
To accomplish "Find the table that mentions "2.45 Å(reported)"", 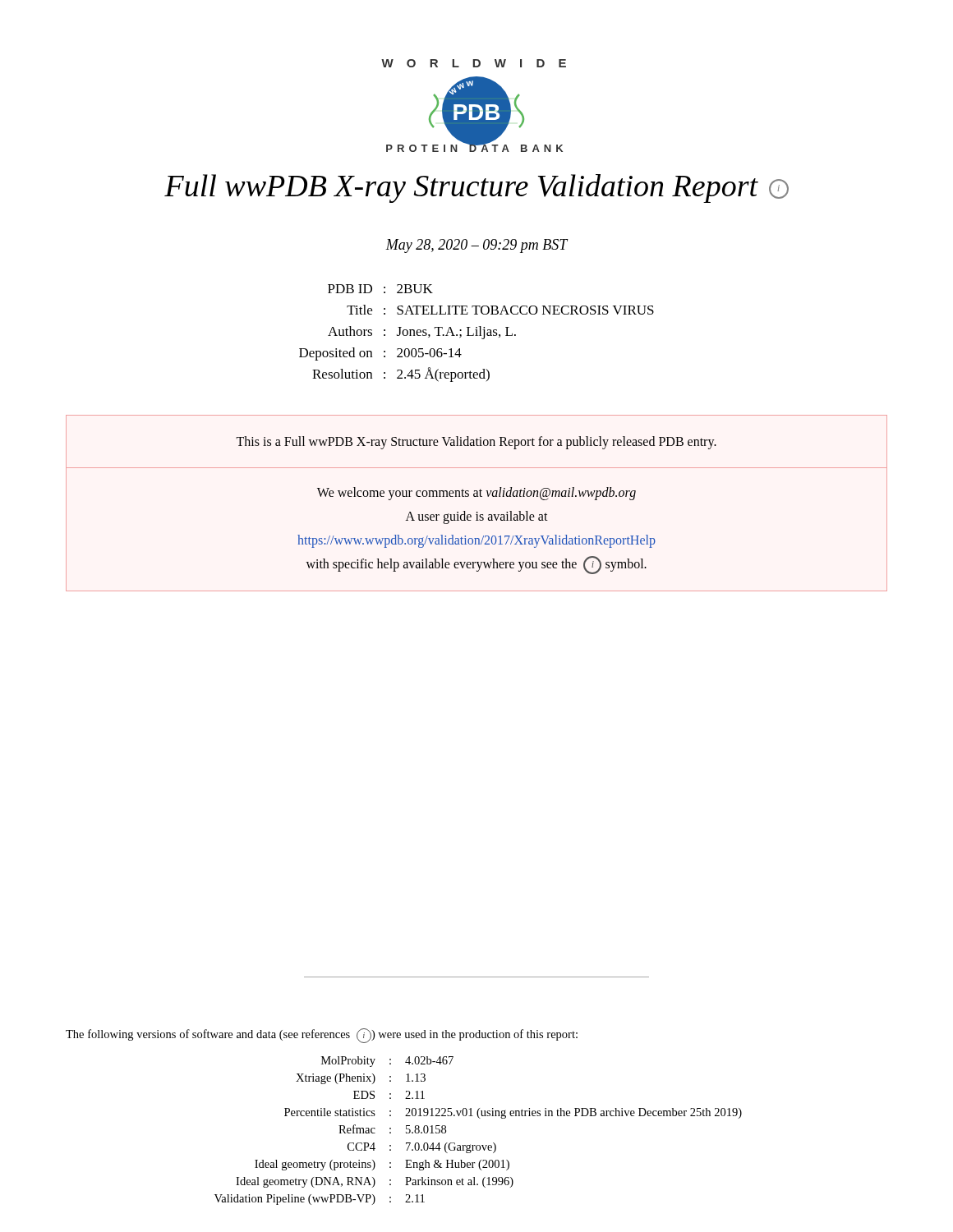I will (476, 332).
